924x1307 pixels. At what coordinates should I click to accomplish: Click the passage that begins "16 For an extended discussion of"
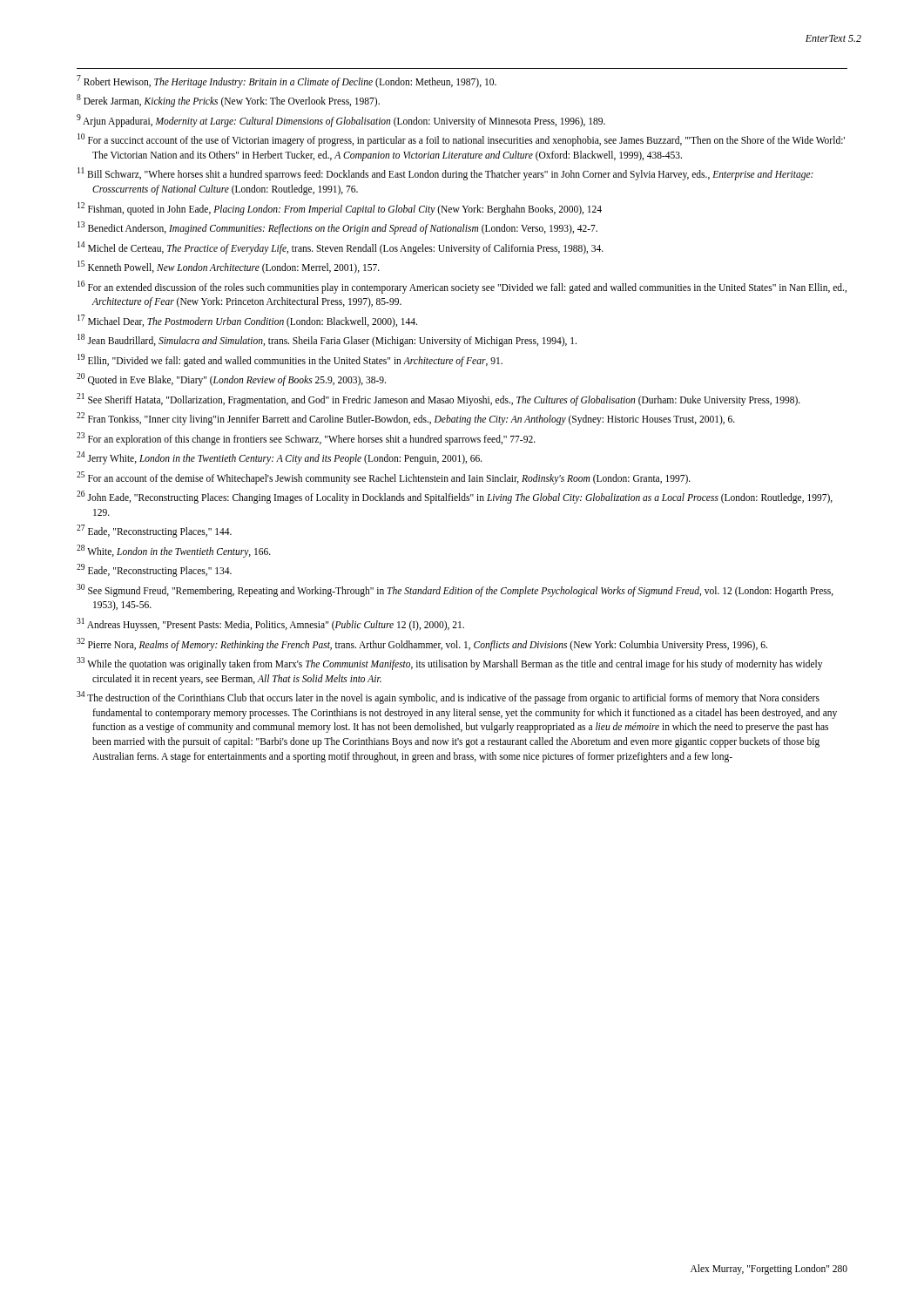tap(462, 293)
